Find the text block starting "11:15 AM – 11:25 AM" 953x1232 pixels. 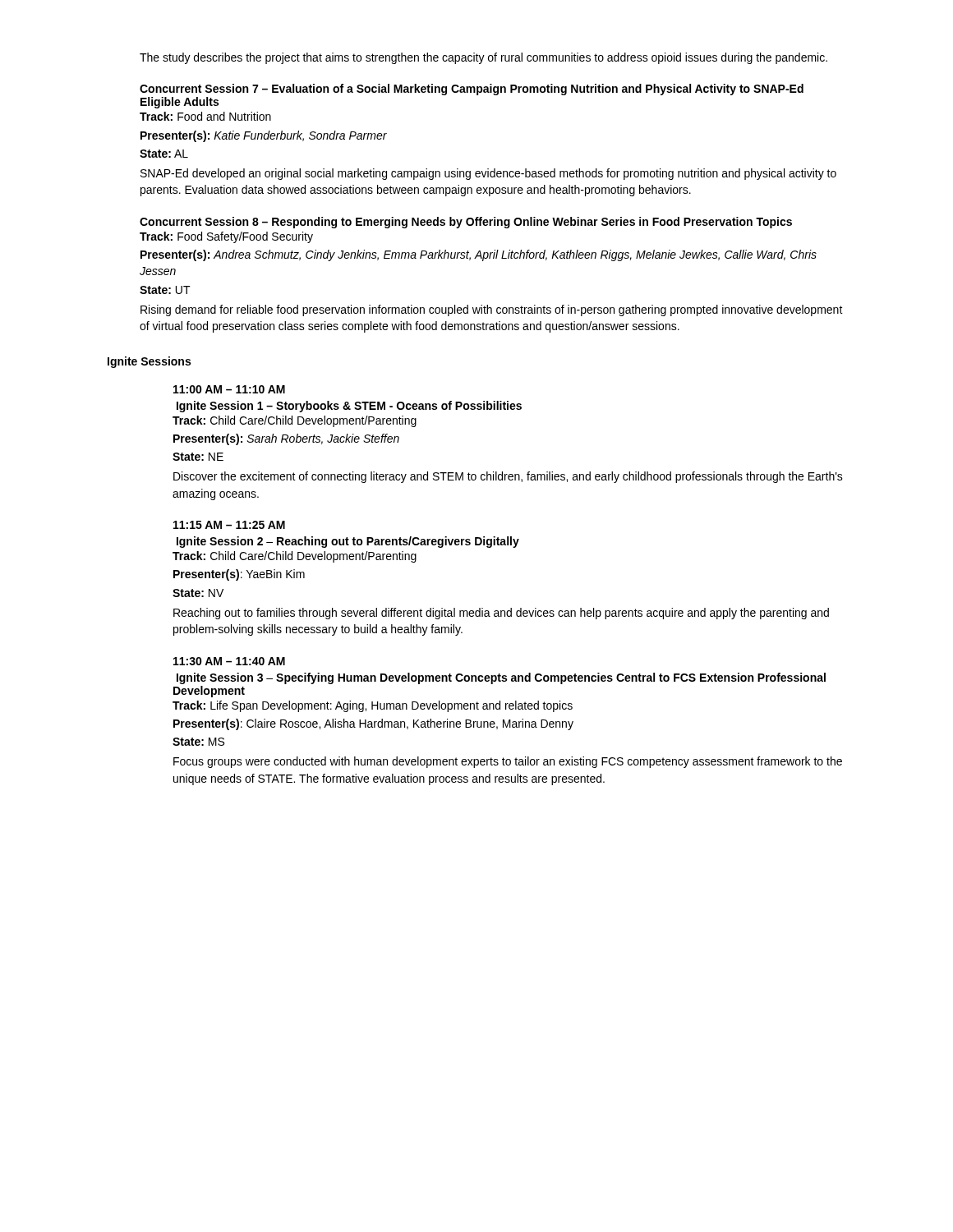(229, 525)
